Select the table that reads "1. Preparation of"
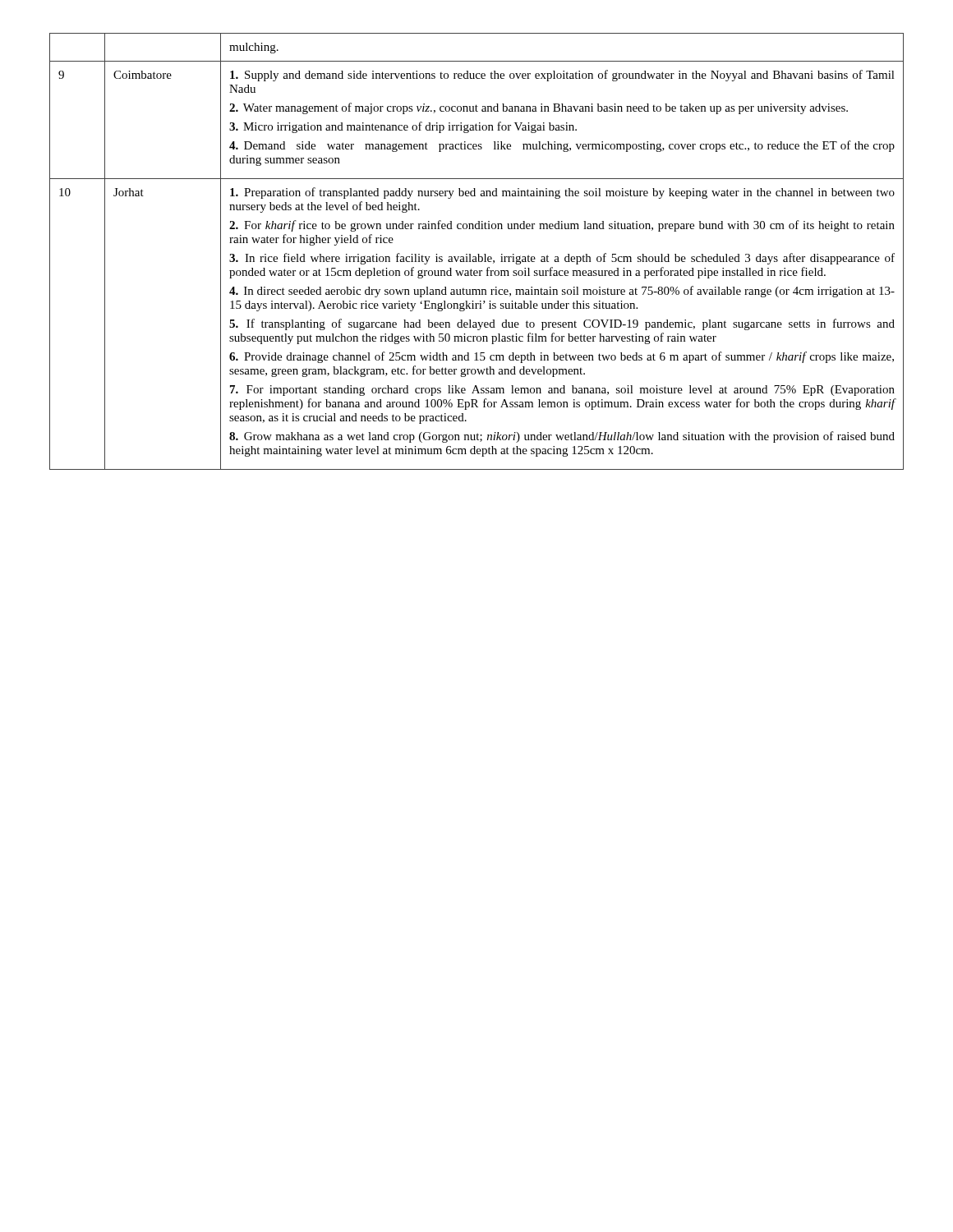This screenshot has height=1232, width=953. click(x=476, y=251)
